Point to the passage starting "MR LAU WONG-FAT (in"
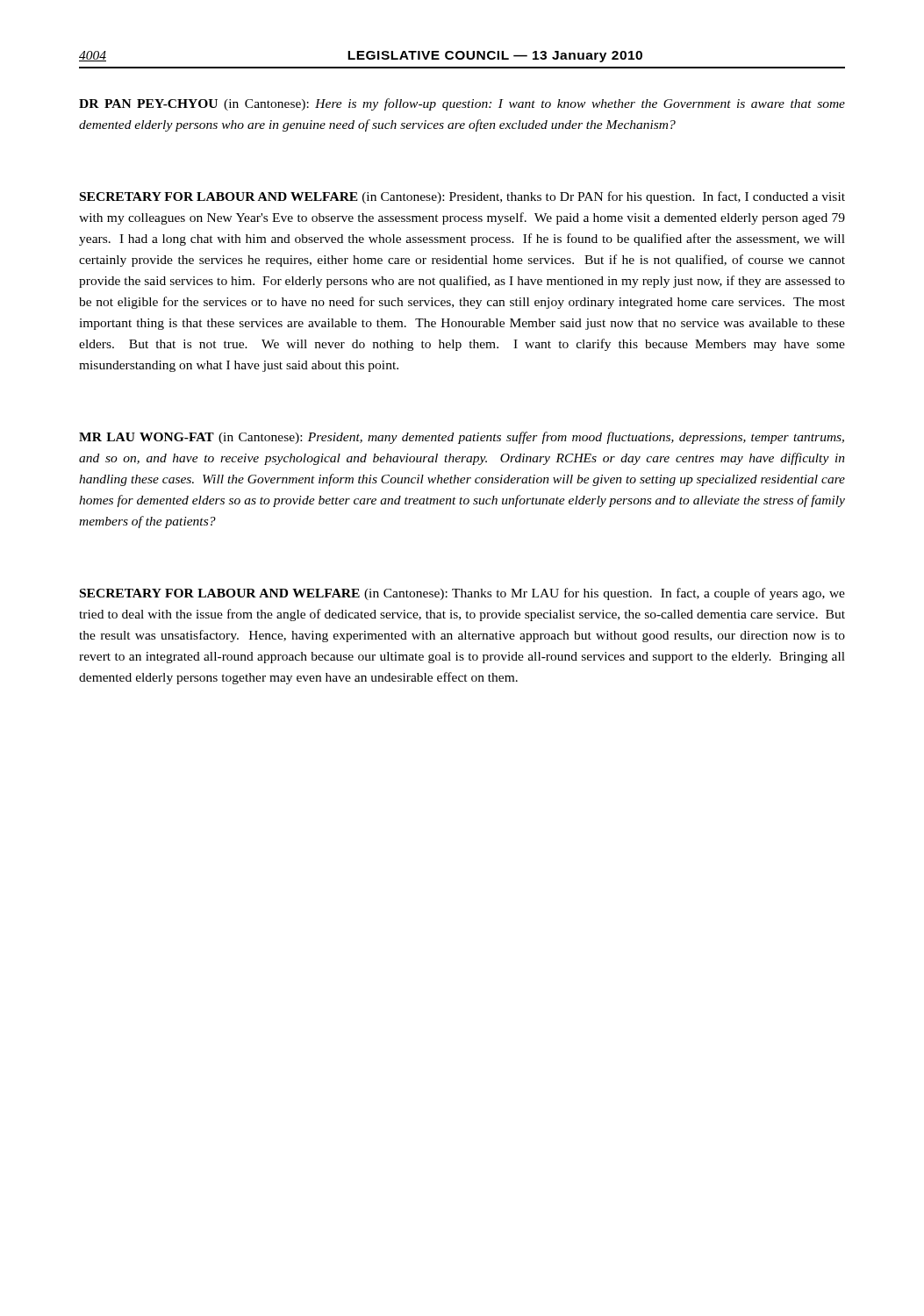The width and height of the screenshot is (924, 1316). pos(462,479)
